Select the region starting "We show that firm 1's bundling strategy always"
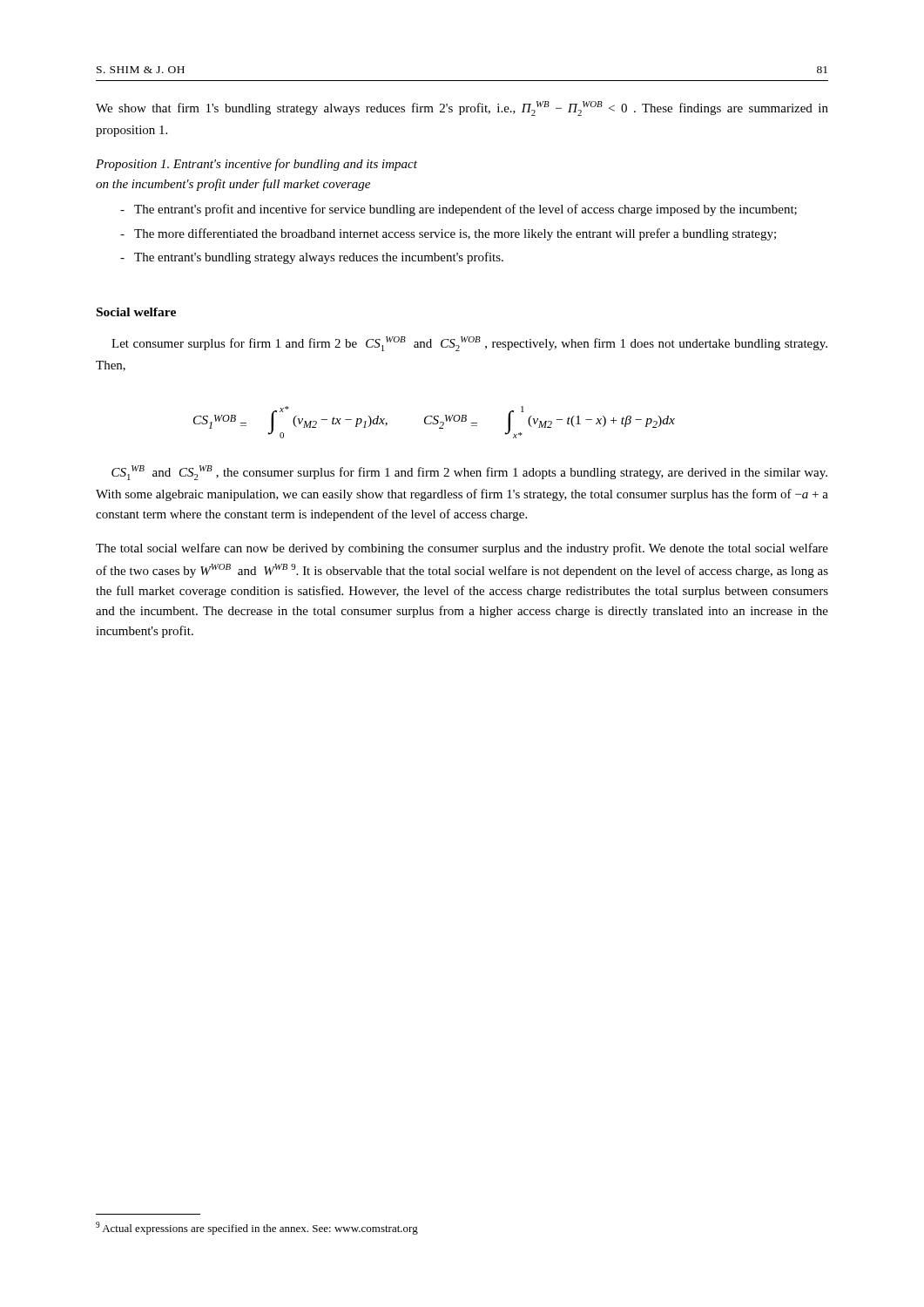The image size is (924, 1307). (x=462, y=117)
